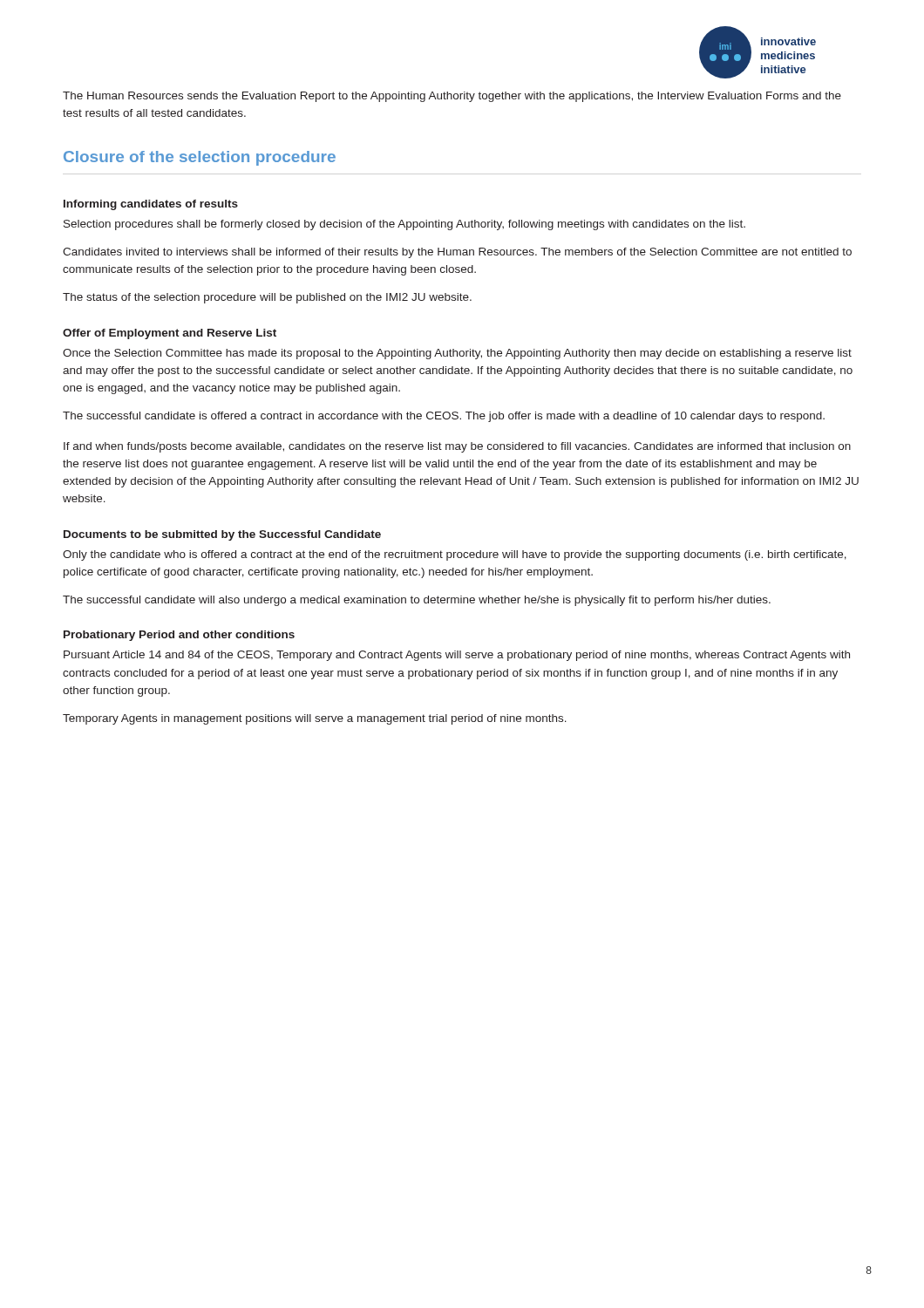Locate the section header that says "Closure of the"
924x1308 pixels.
click(199, 156)
